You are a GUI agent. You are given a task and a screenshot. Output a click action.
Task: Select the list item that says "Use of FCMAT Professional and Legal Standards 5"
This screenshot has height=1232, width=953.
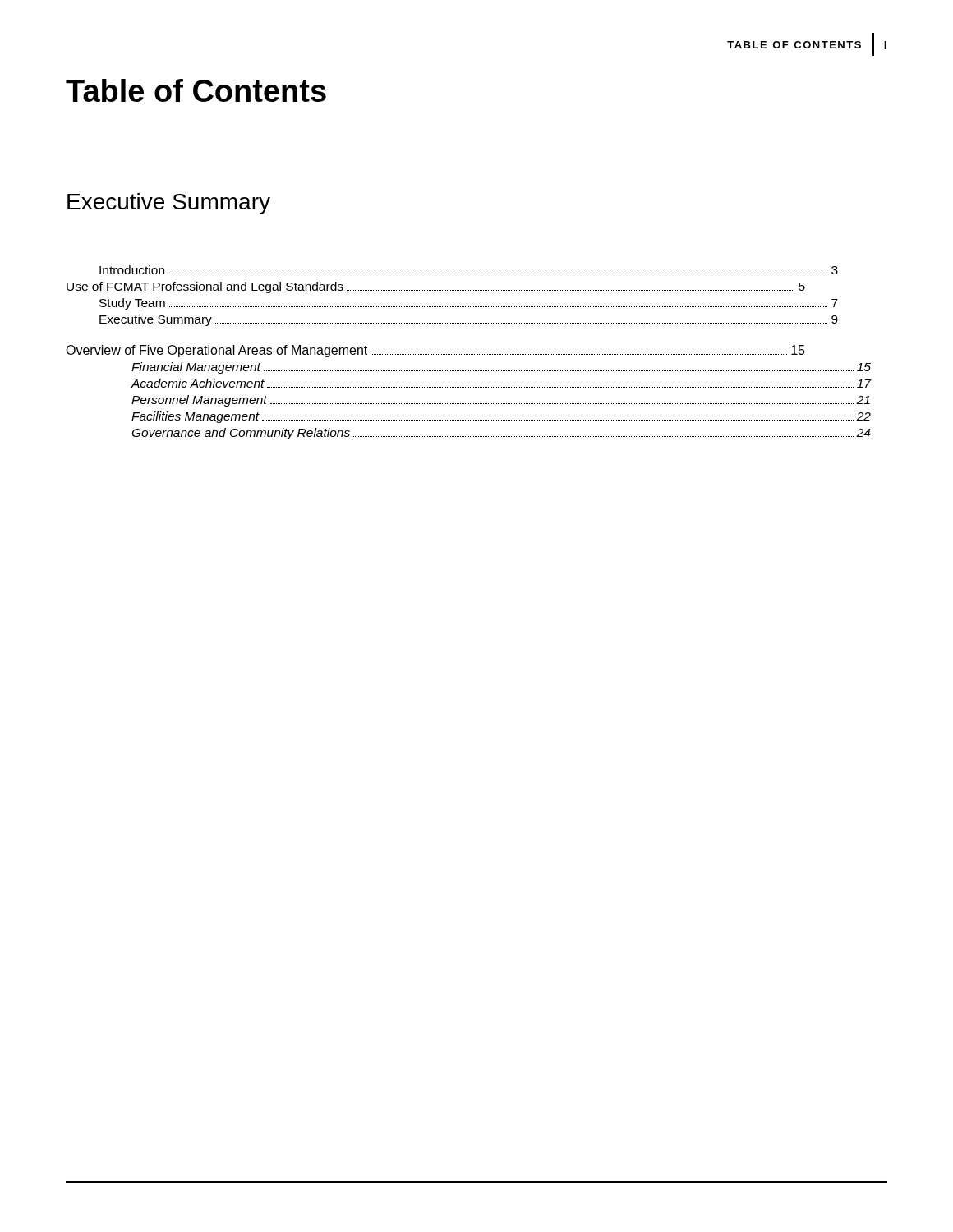point(435,287)
